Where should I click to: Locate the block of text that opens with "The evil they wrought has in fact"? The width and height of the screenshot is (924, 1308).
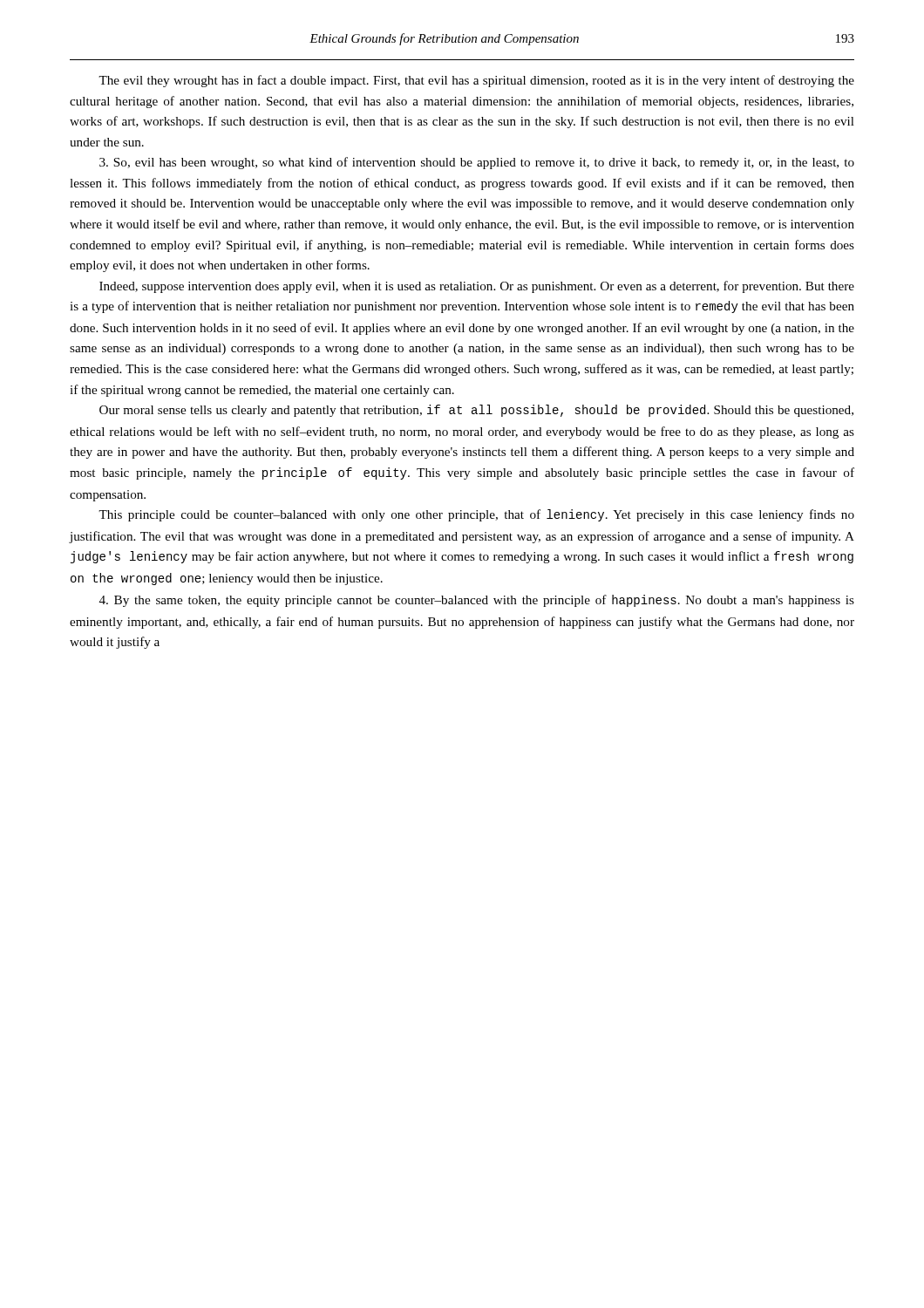(x=462, y=111)
